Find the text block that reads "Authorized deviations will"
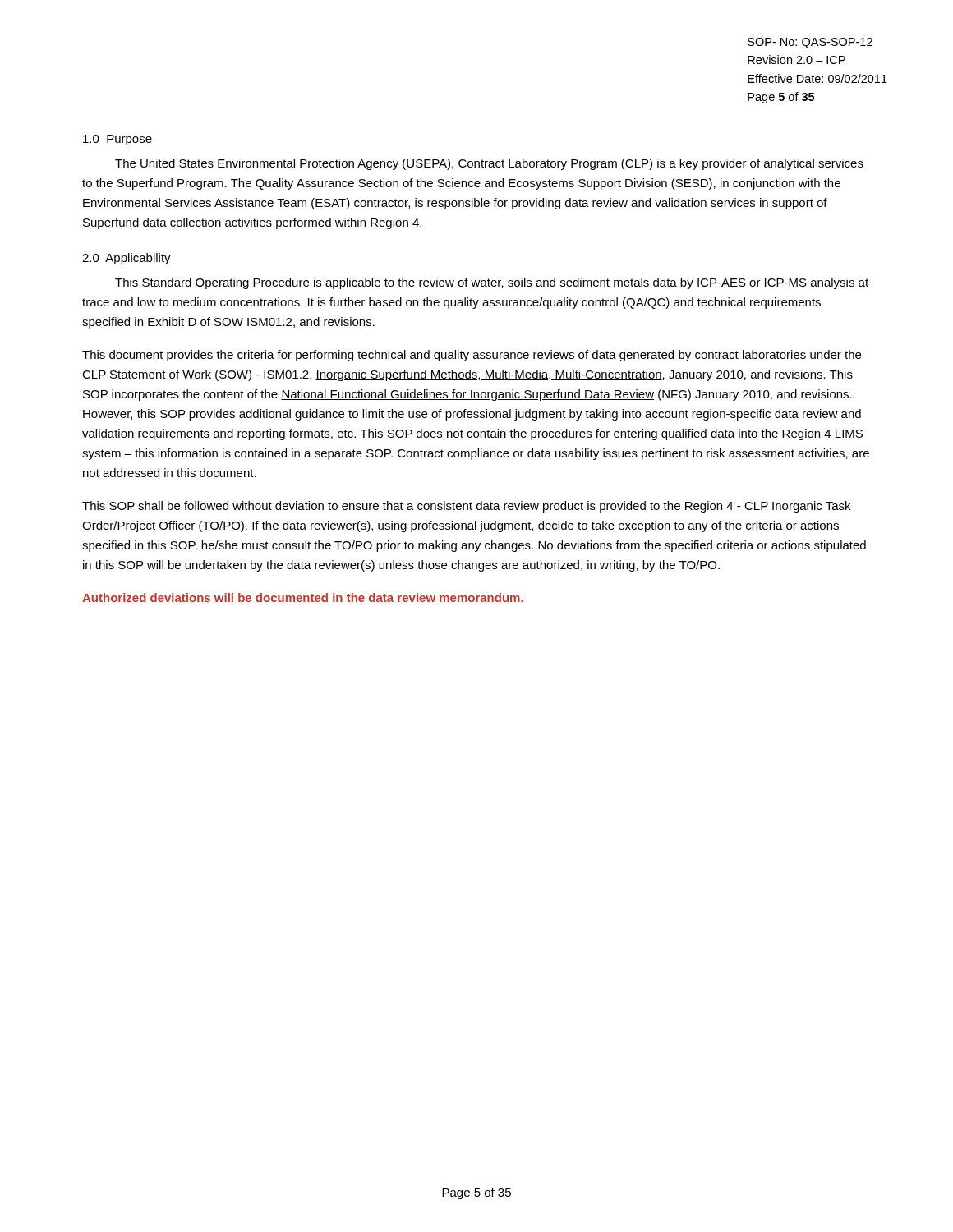 click(303, 598)
